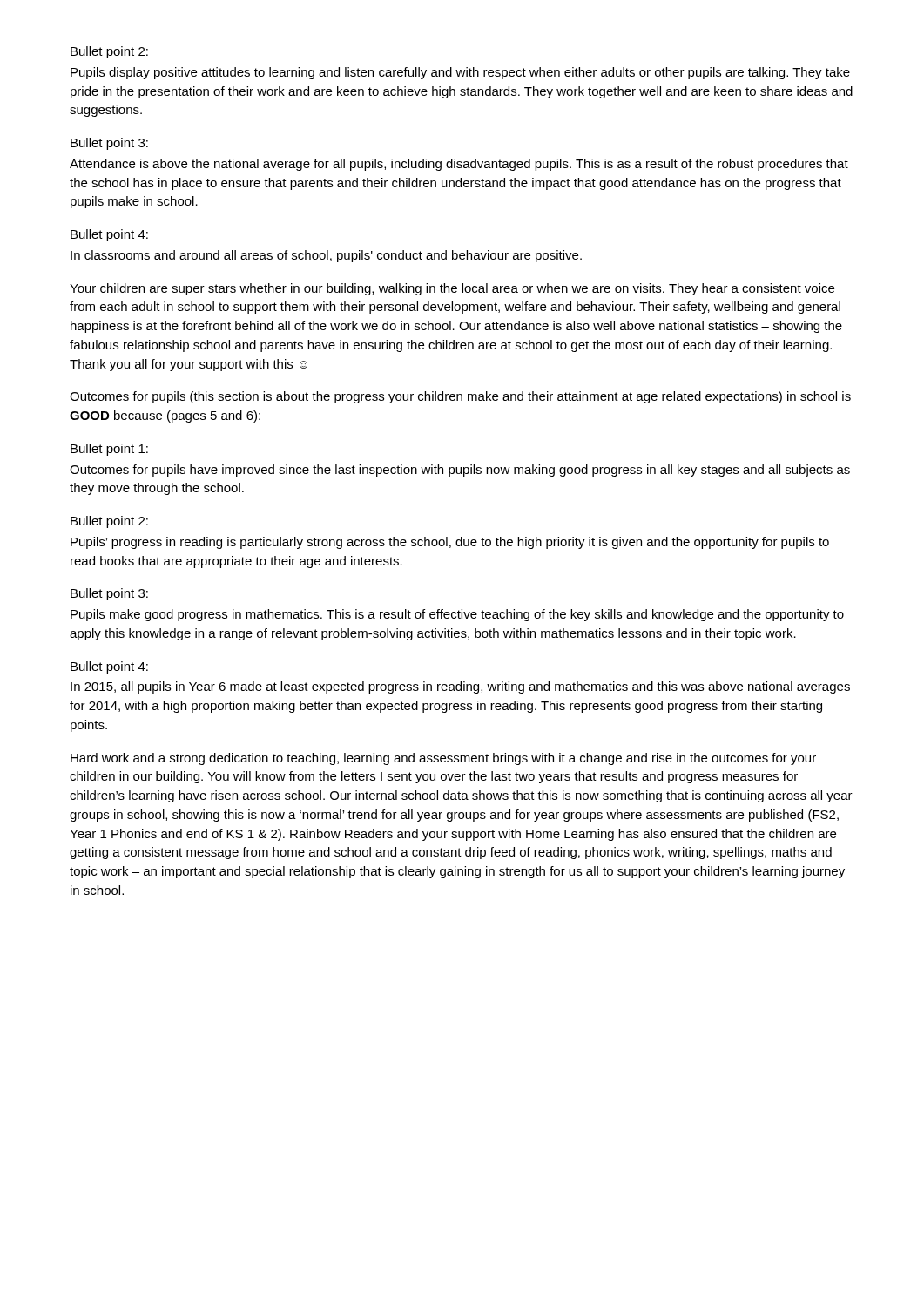Locate the block of text that opens with "Outcomes for pupils (this section is about the"
The height and width of the screenshot is (1307, 924).
[462, 406]
